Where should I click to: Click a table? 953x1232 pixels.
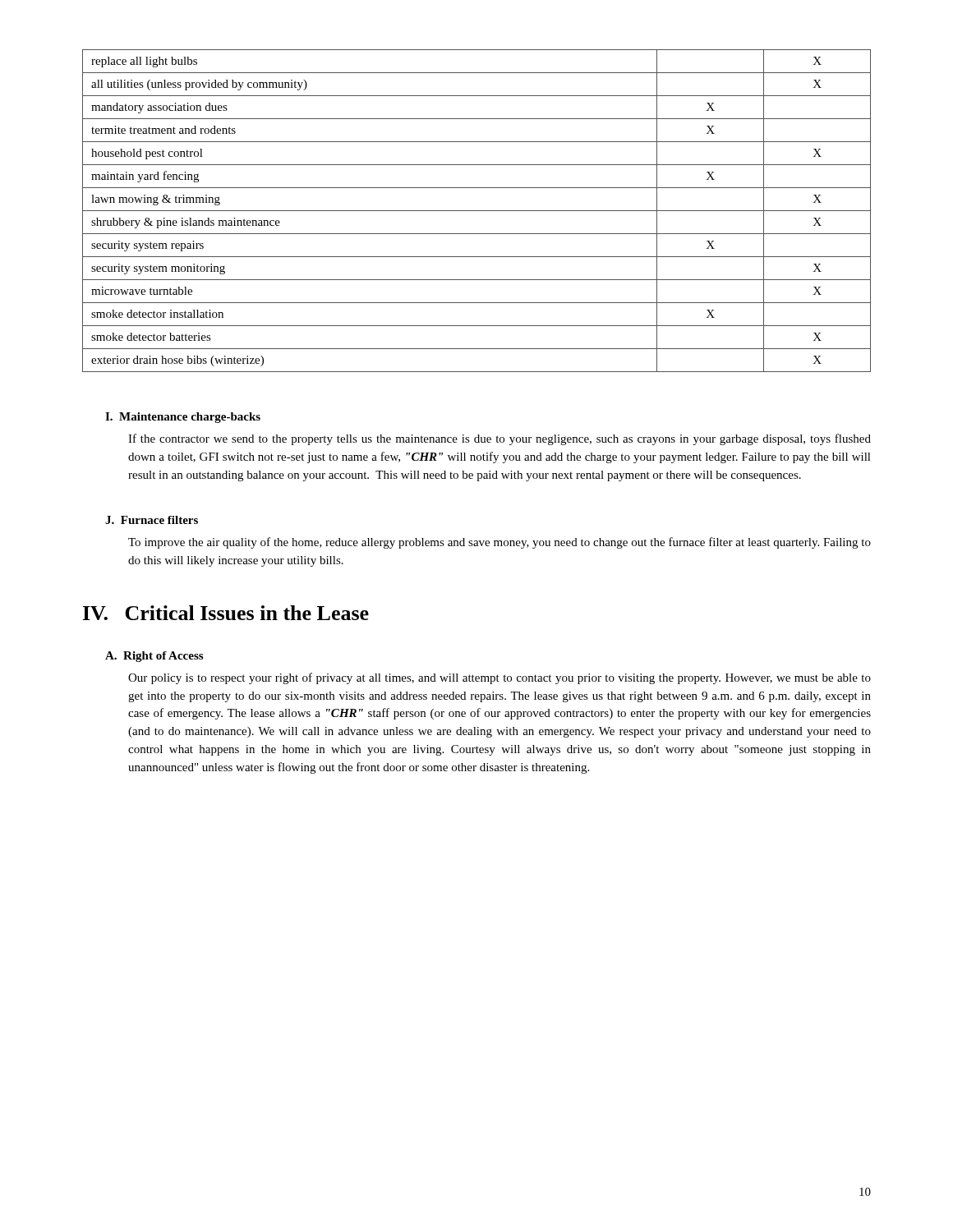(x=476, y=211)
